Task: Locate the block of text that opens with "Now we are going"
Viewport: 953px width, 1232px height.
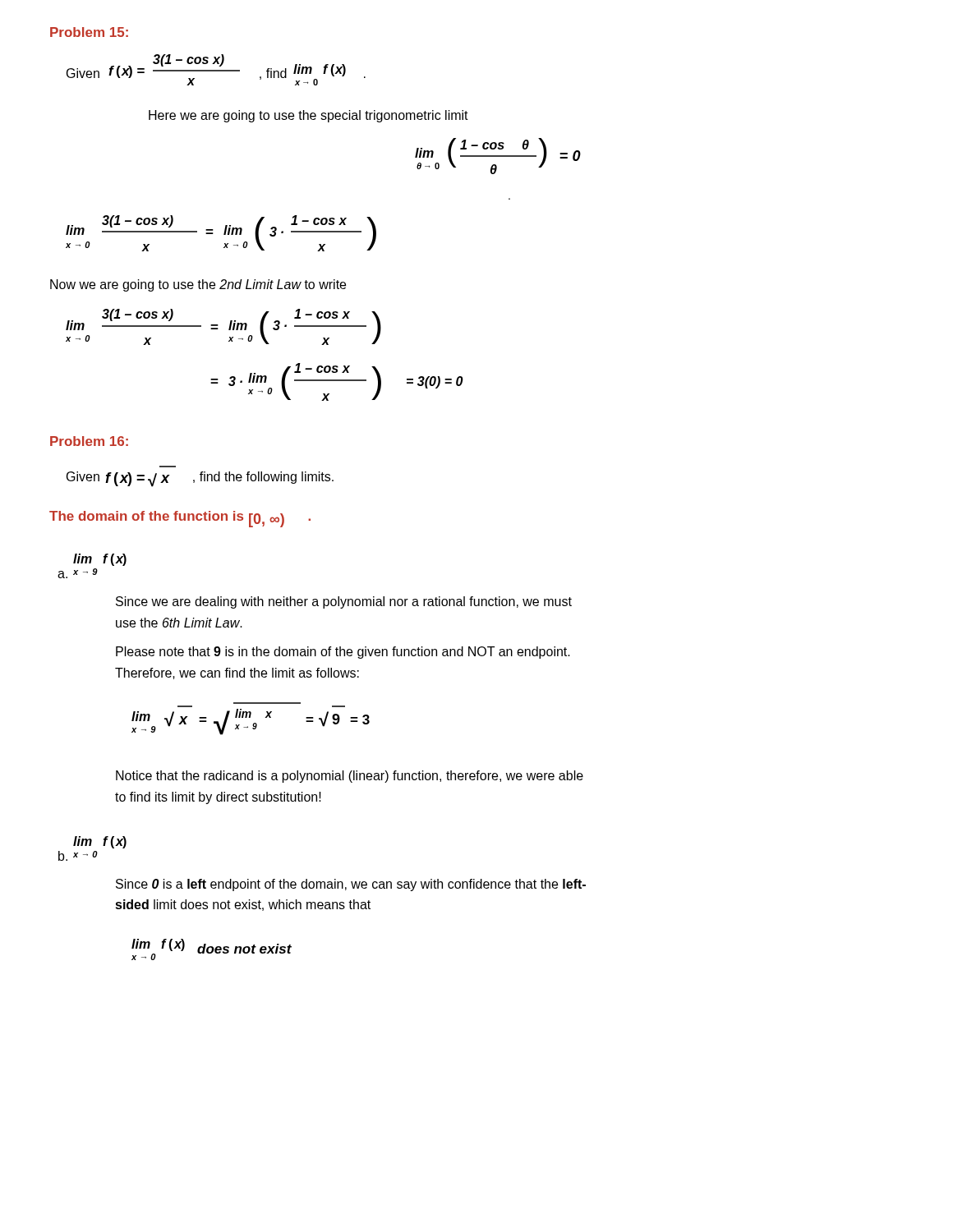Action: 198,285
